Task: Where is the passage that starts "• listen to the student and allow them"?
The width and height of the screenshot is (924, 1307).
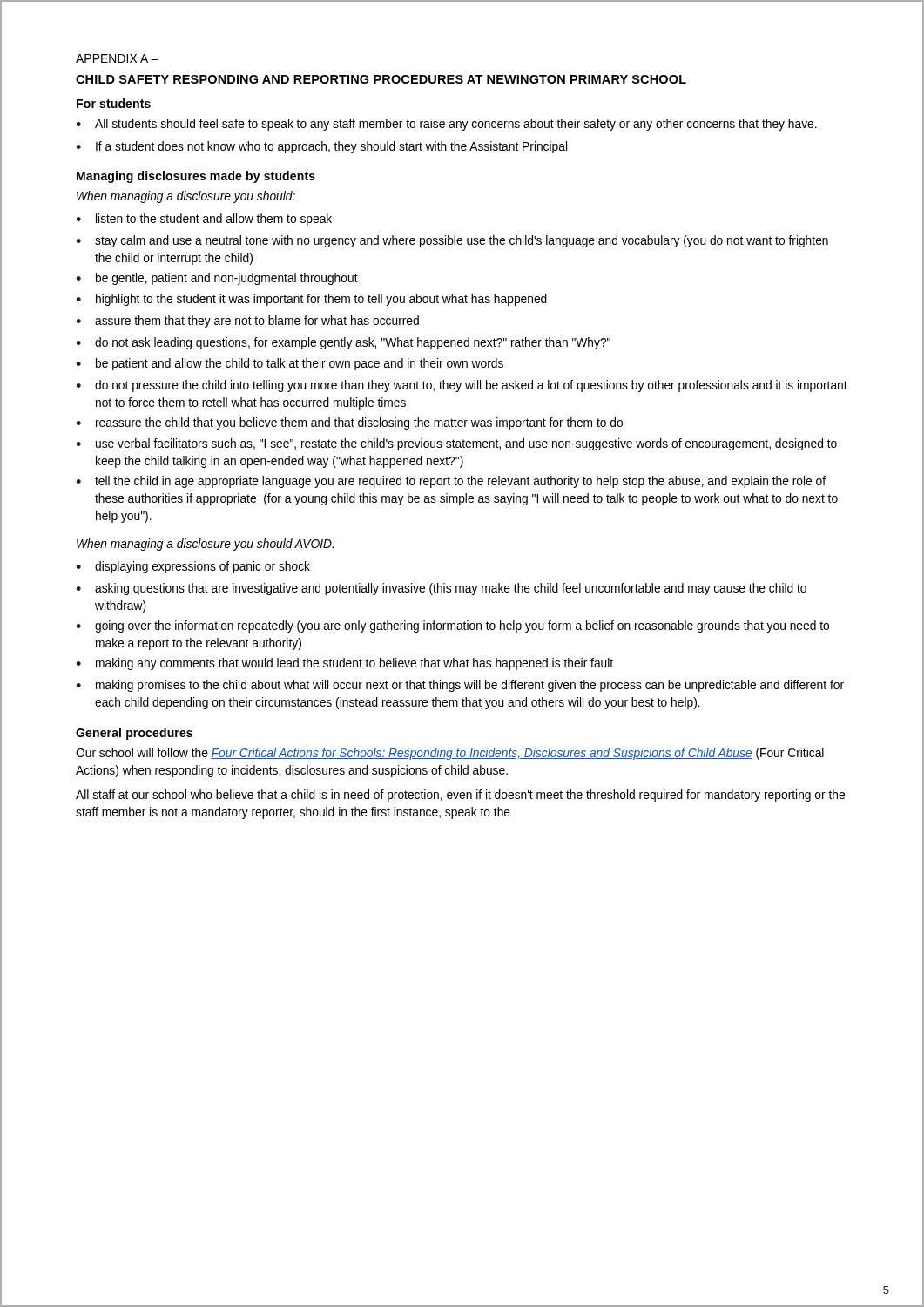Action: tap(204, 220)
